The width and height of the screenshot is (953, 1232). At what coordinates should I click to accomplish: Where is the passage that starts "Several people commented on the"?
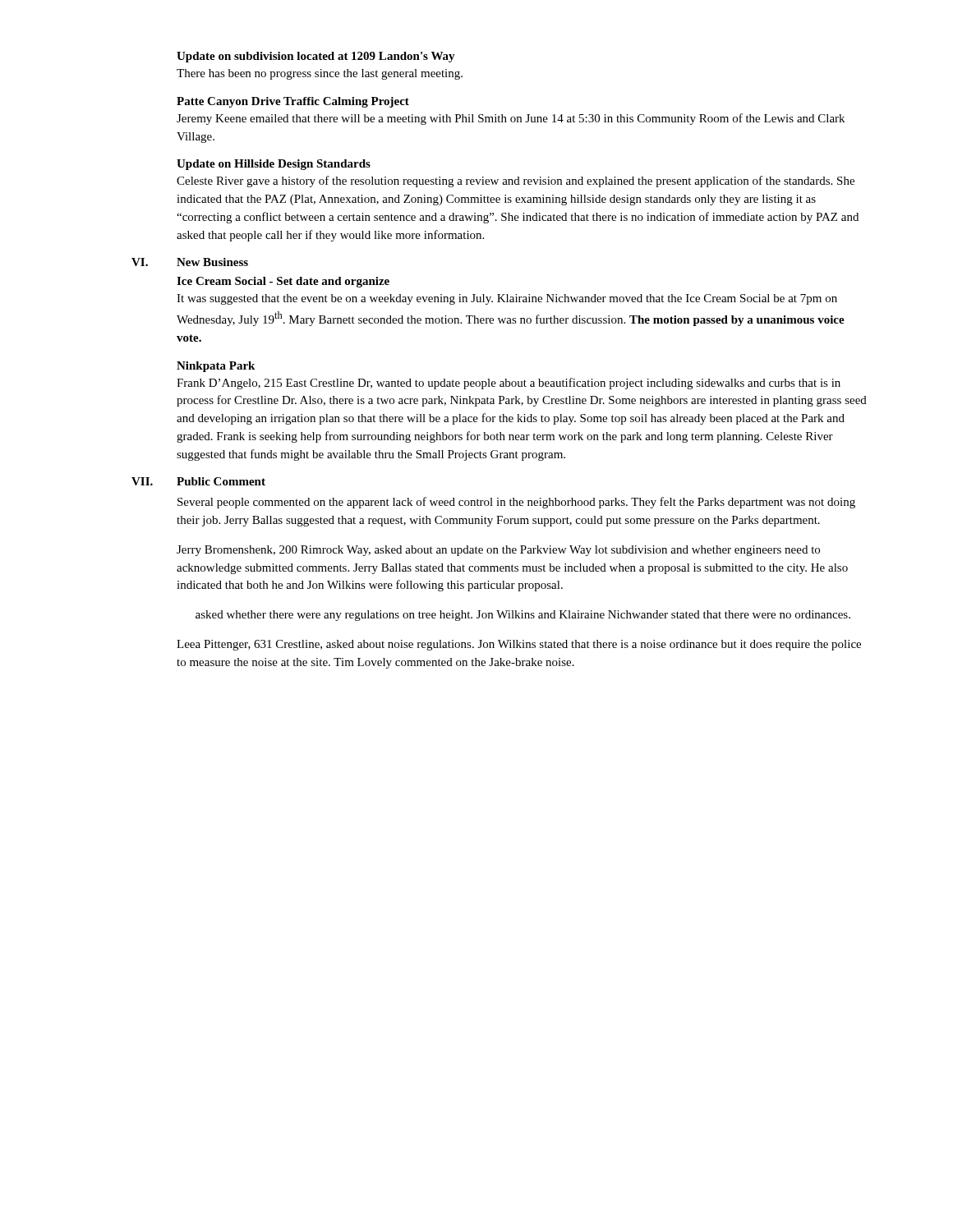(516, 511)
